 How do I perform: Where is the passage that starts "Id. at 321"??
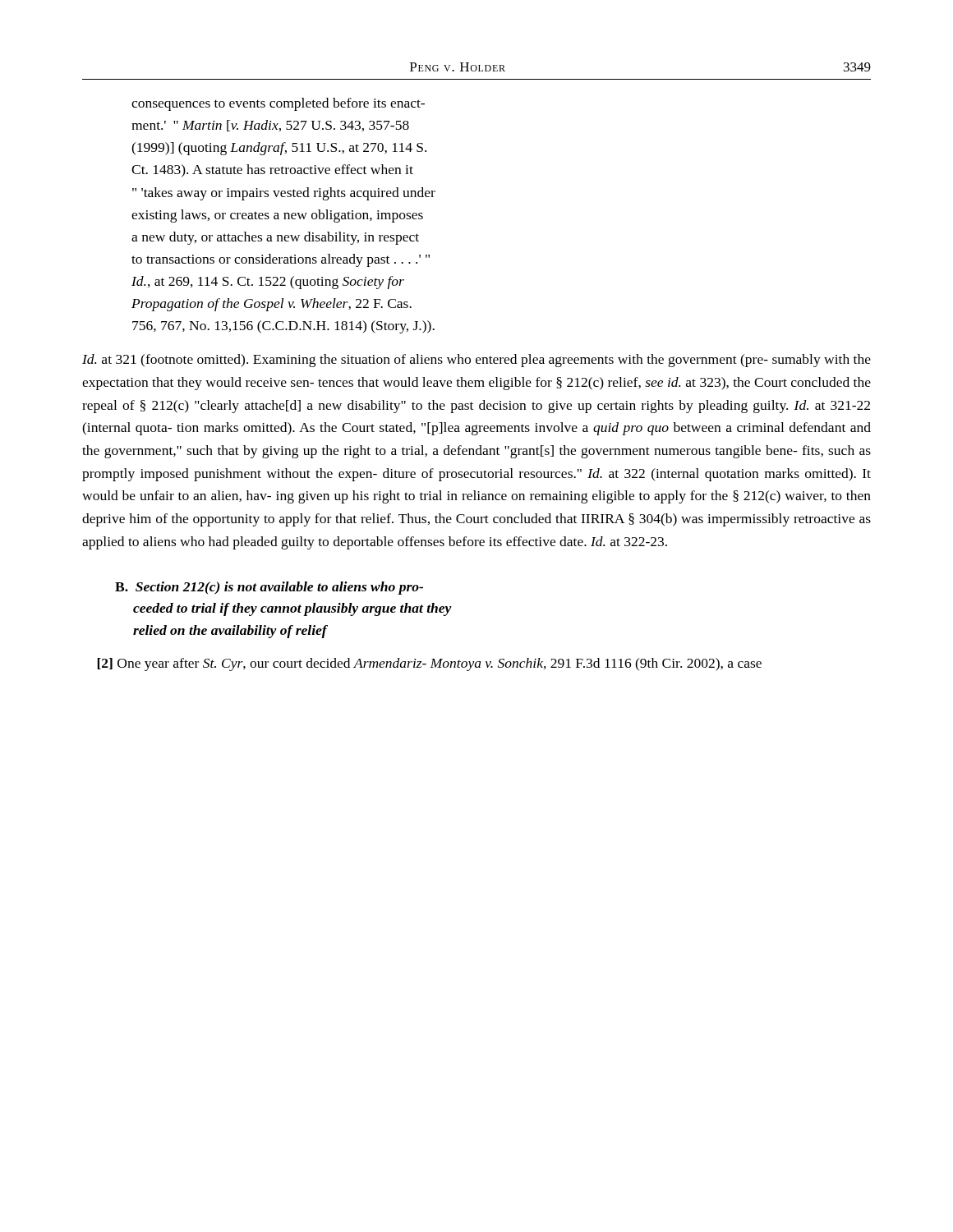pos(476,450)
